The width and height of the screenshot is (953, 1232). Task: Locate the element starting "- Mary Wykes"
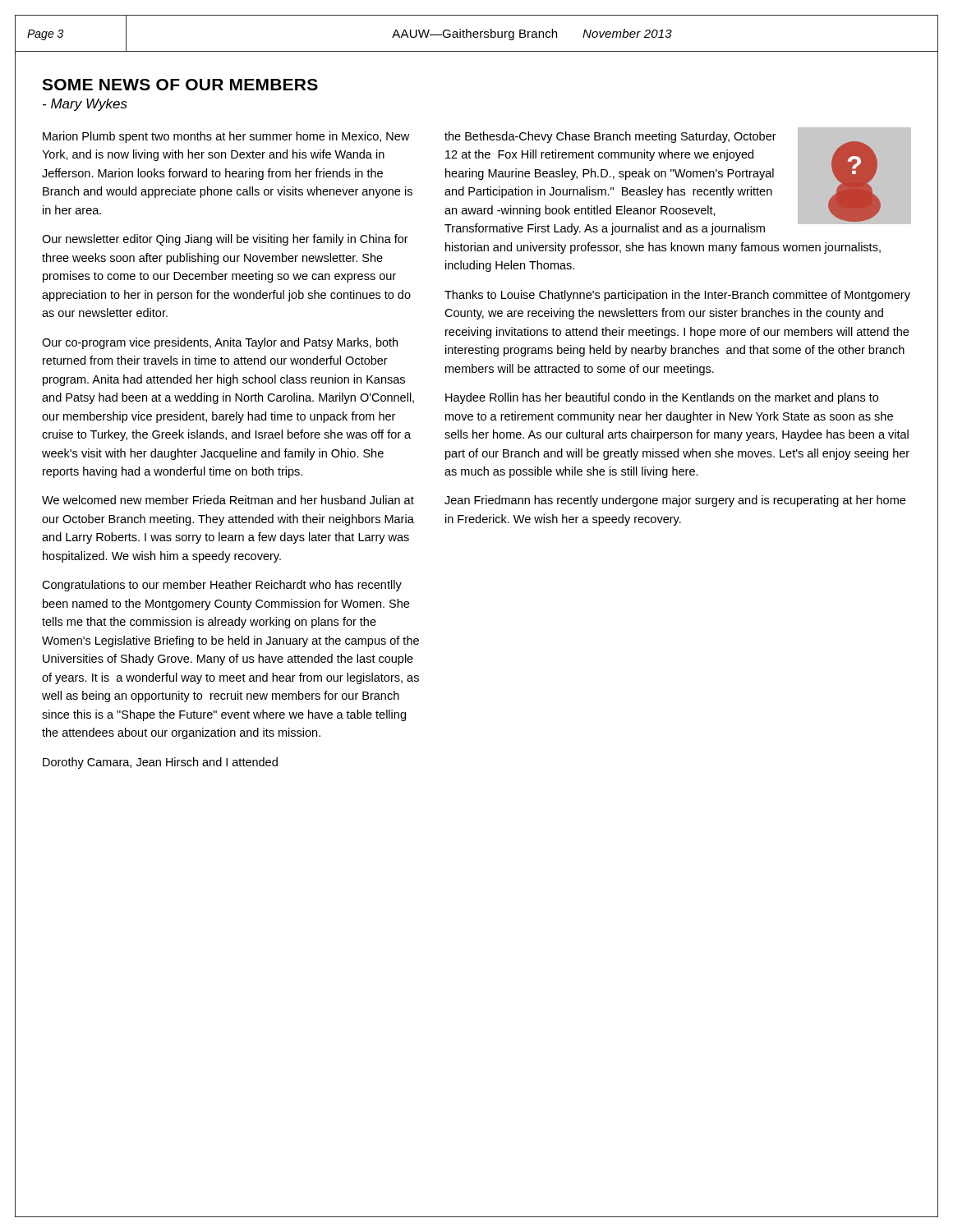[85, 104]
